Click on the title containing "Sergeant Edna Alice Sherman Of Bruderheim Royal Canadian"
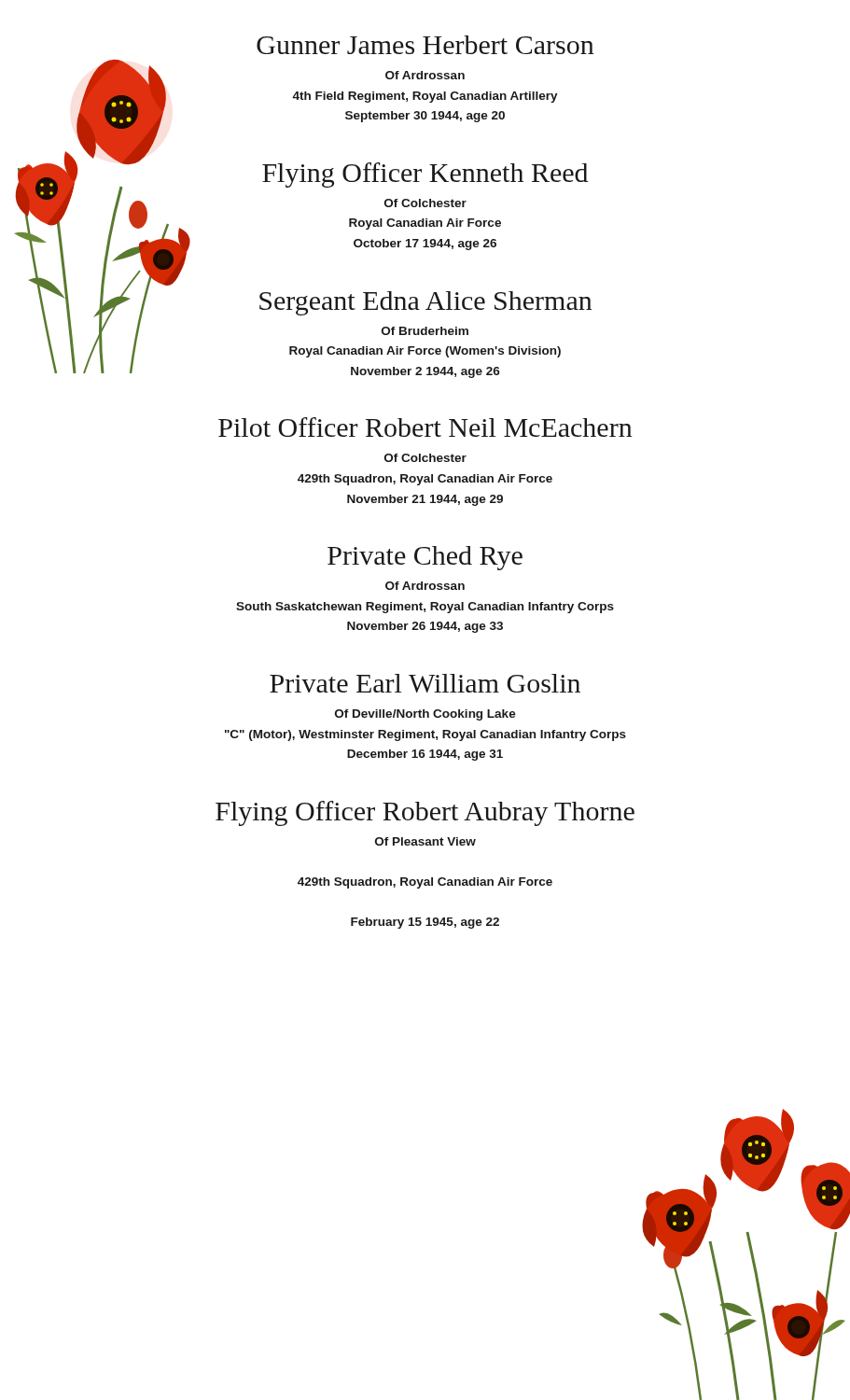850x1400 pixels. click(x=425, y=332)
